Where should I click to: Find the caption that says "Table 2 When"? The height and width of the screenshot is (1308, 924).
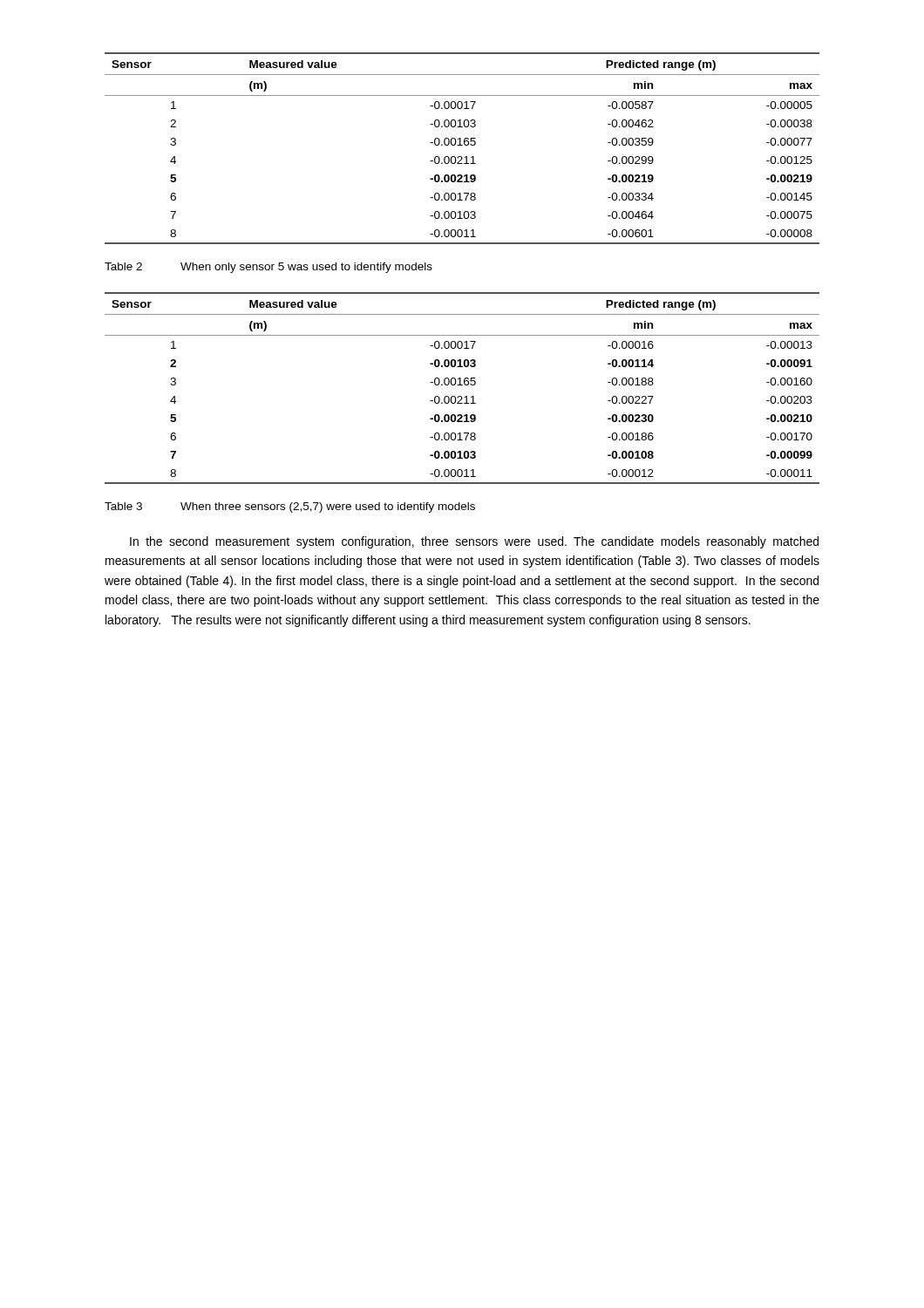268,266
